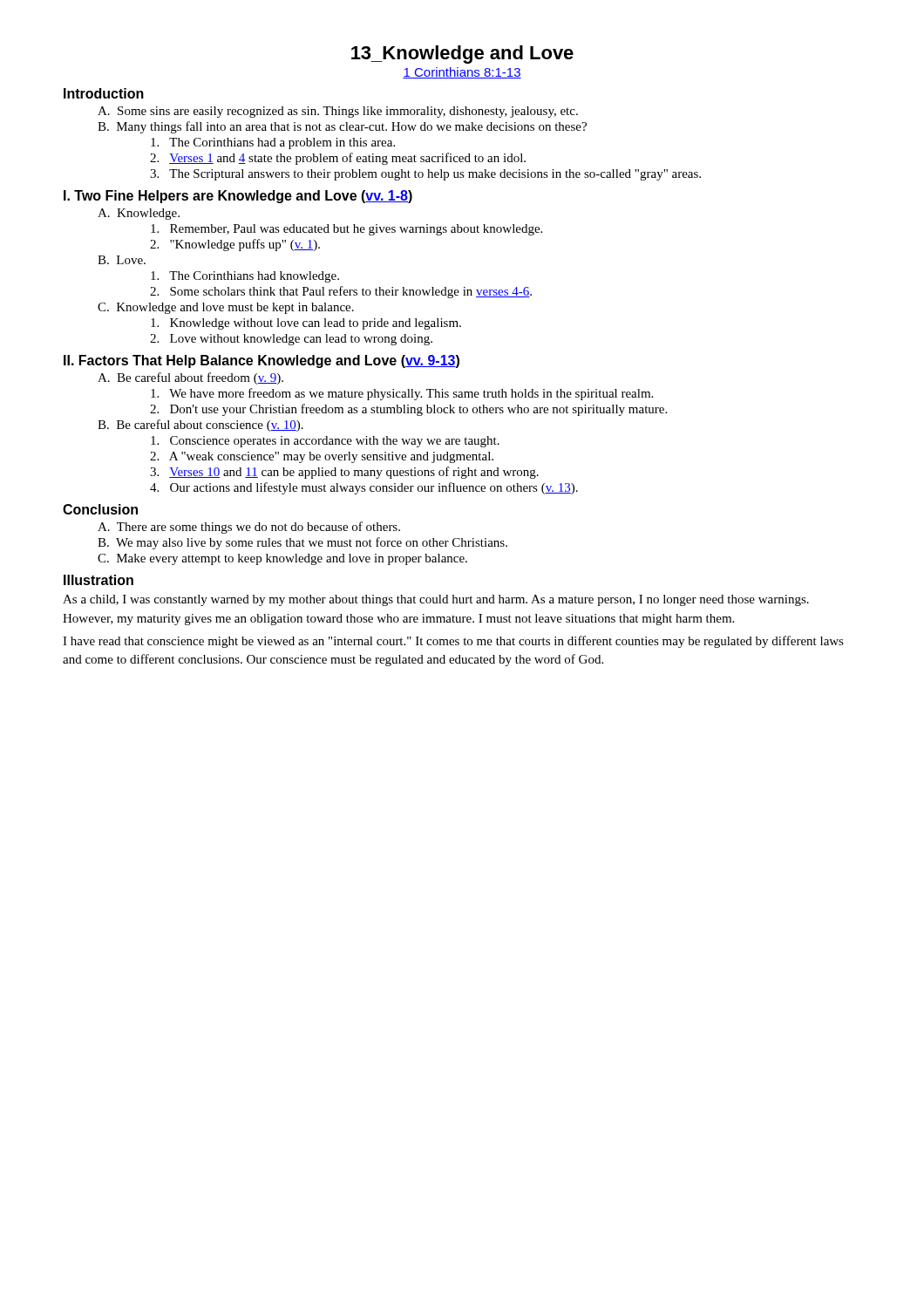Find the block on this page that starts "3. The Scriptural answers"
This screenshot has width=924, height=1308.
[426, 174]
